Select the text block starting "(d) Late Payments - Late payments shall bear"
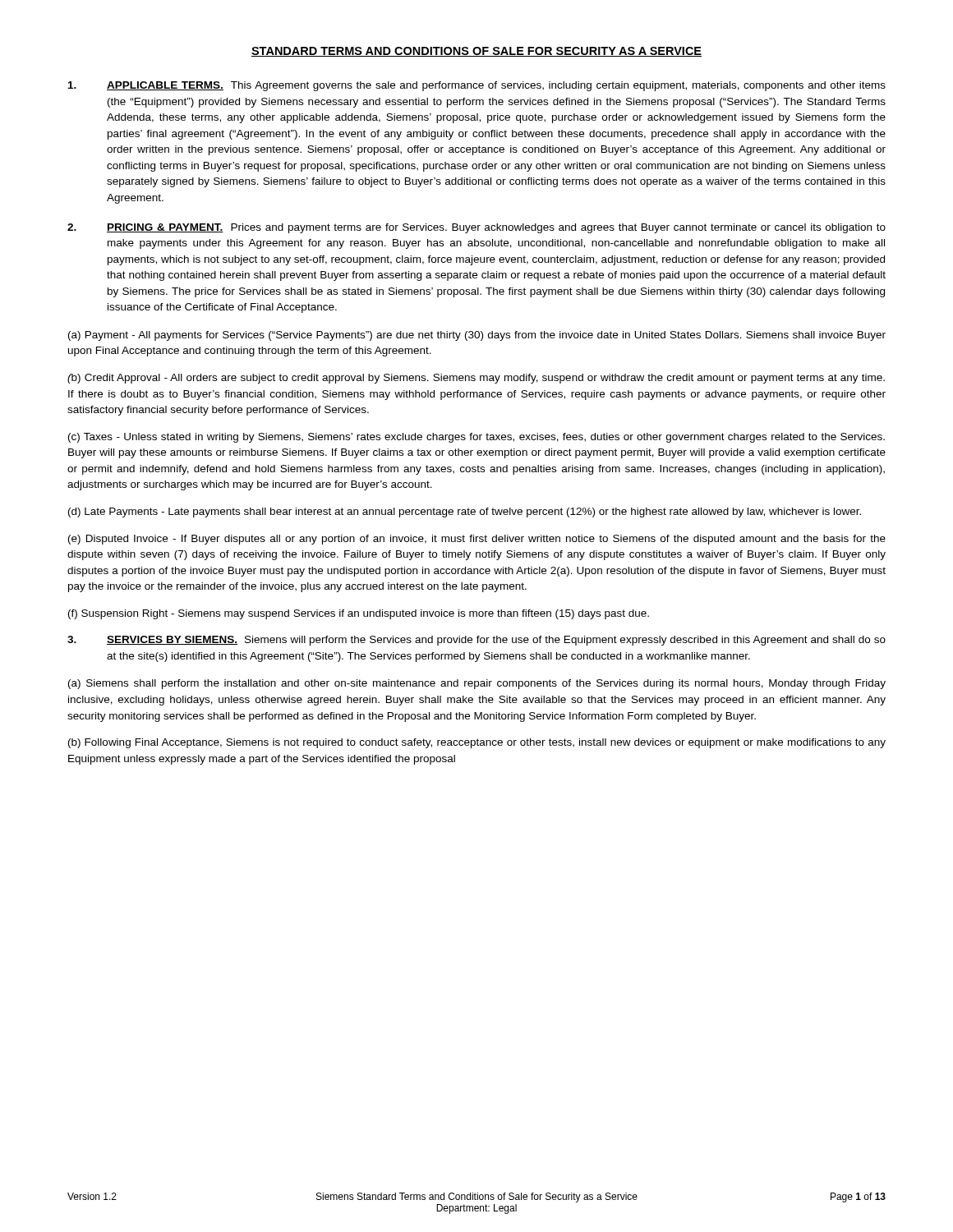This screenshot has height=1232, width=953. pyautogui.click(x=465, y=511)
